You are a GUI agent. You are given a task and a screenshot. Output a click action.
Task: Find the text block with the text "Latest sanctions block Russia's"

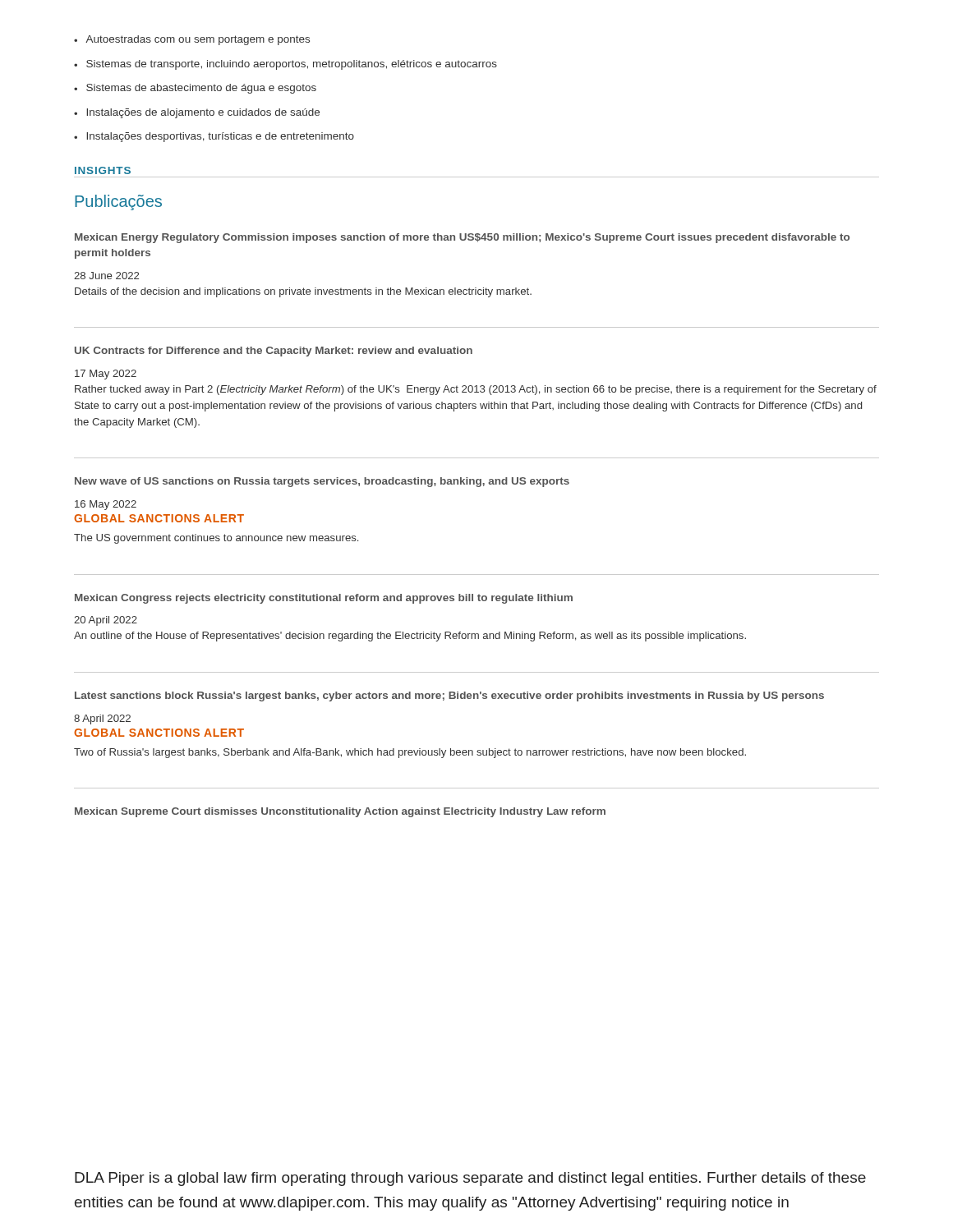click(x=449, y=695)
